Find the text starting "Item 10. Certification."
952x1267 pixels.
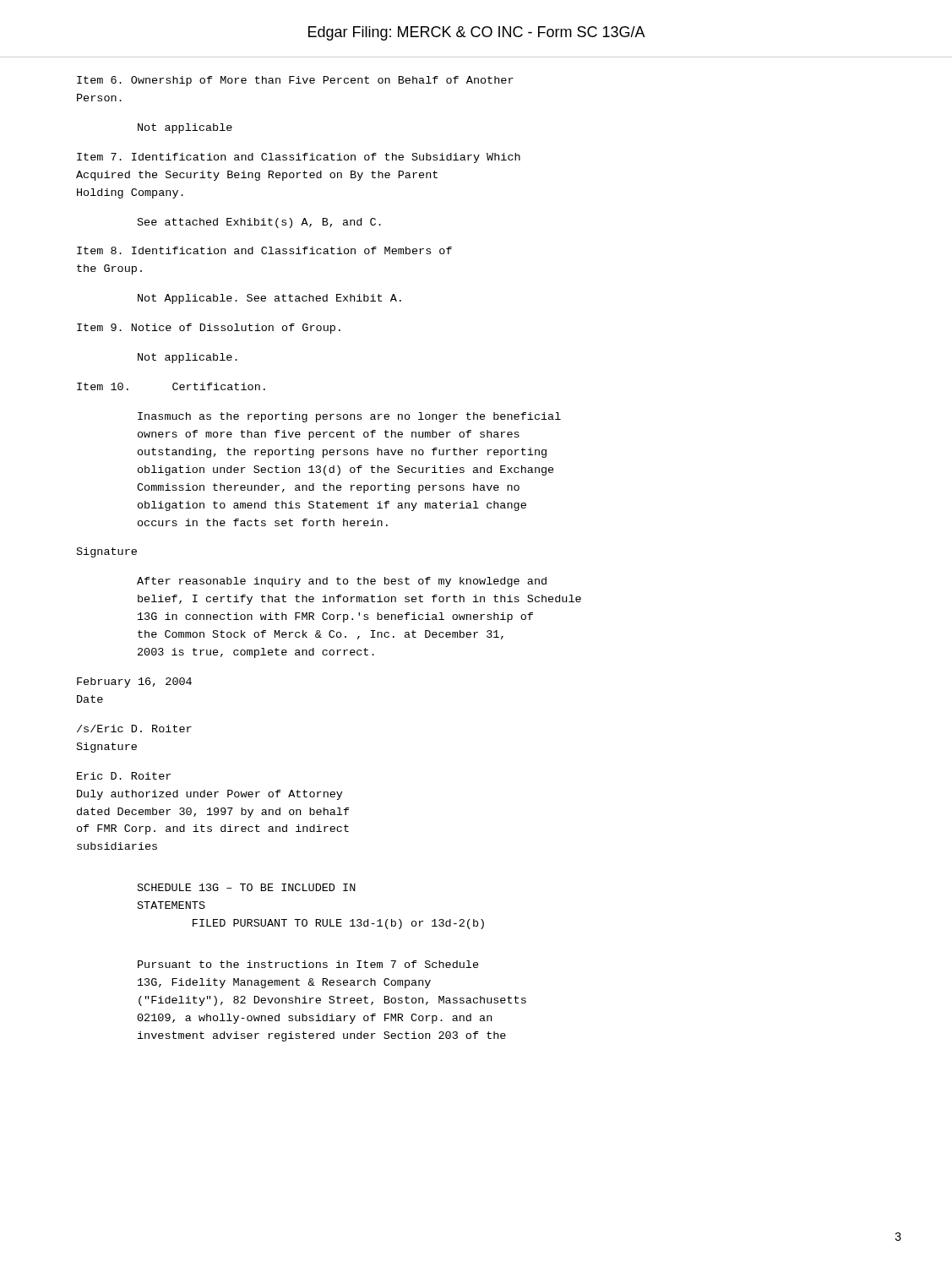172,387
